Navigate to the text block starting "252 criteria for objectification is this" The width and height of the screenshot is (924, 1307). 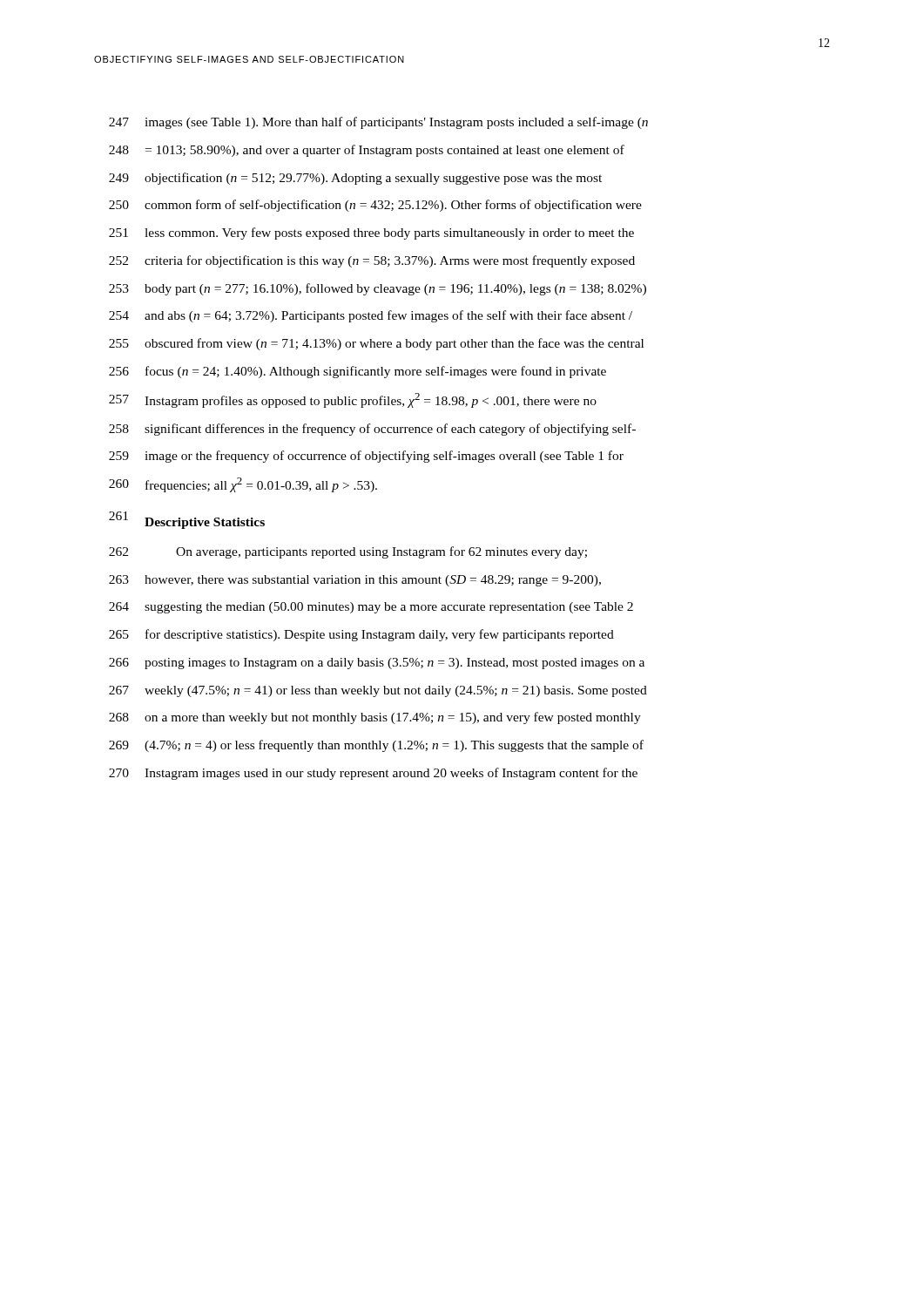pos(462,260)
